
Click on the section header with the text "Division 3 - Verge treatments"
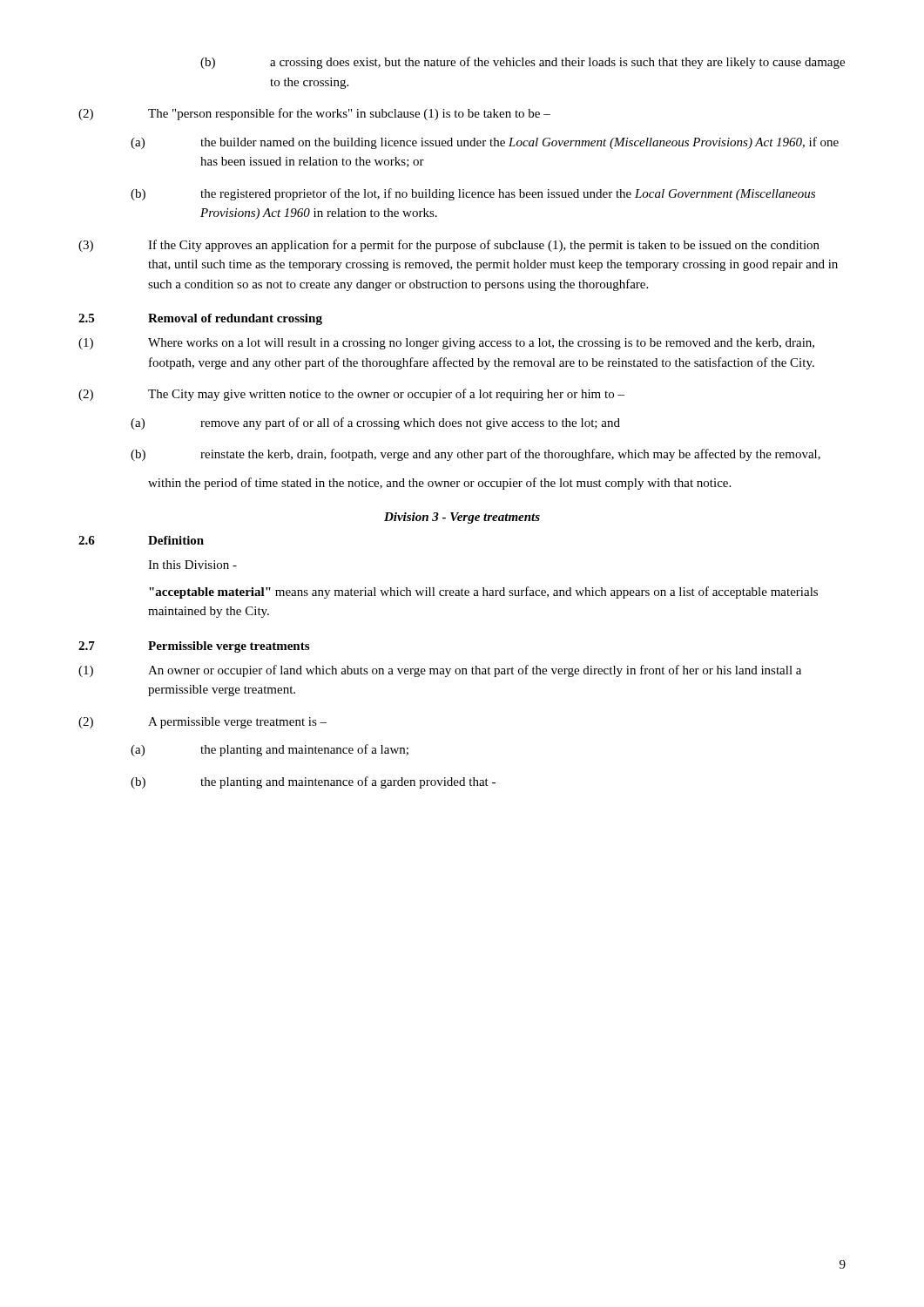point(462,517)
